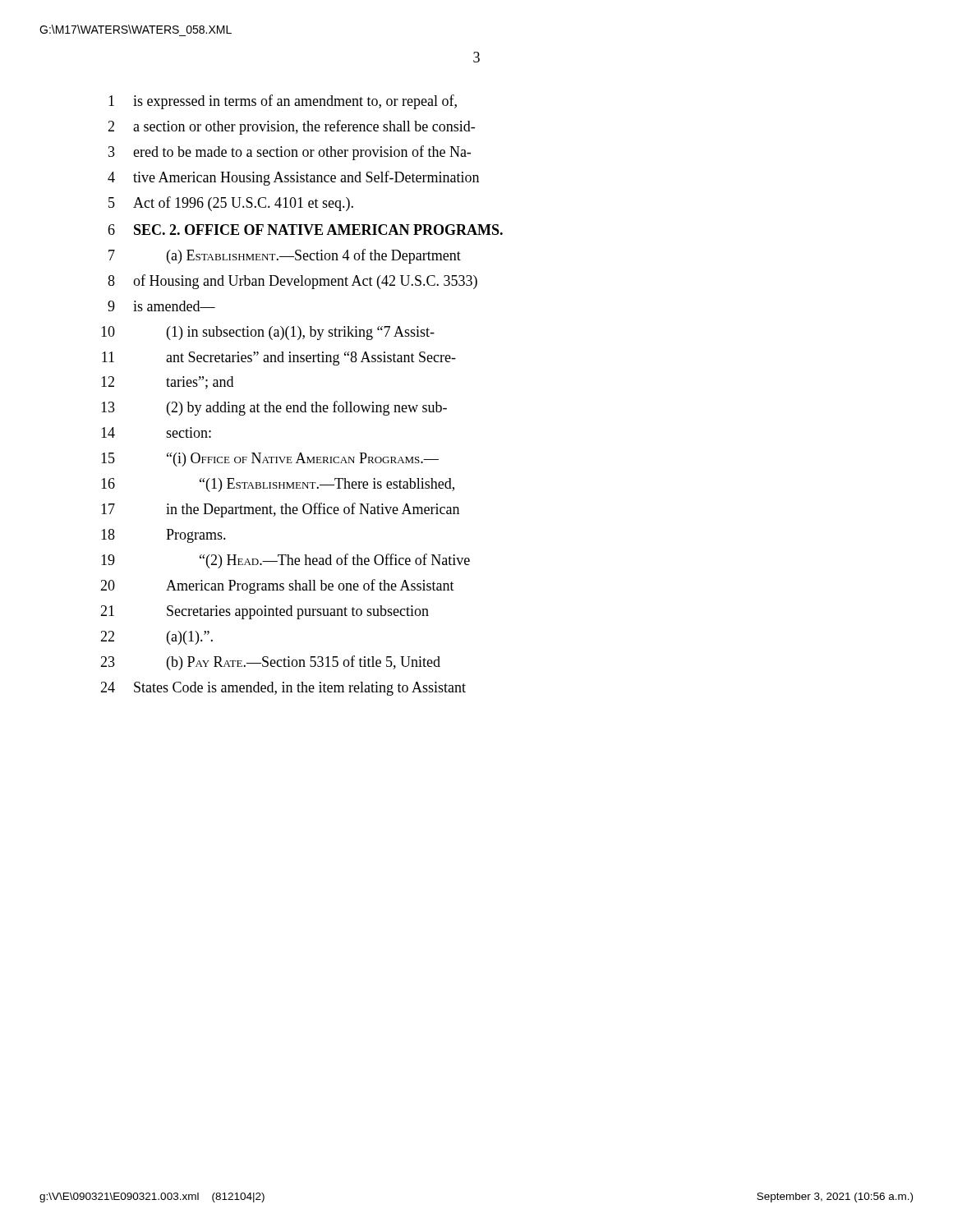Point to the block starting "9 is amended—"
Image resolution: width=953 pixels, height=1232 pixels.
coord(161,306)
